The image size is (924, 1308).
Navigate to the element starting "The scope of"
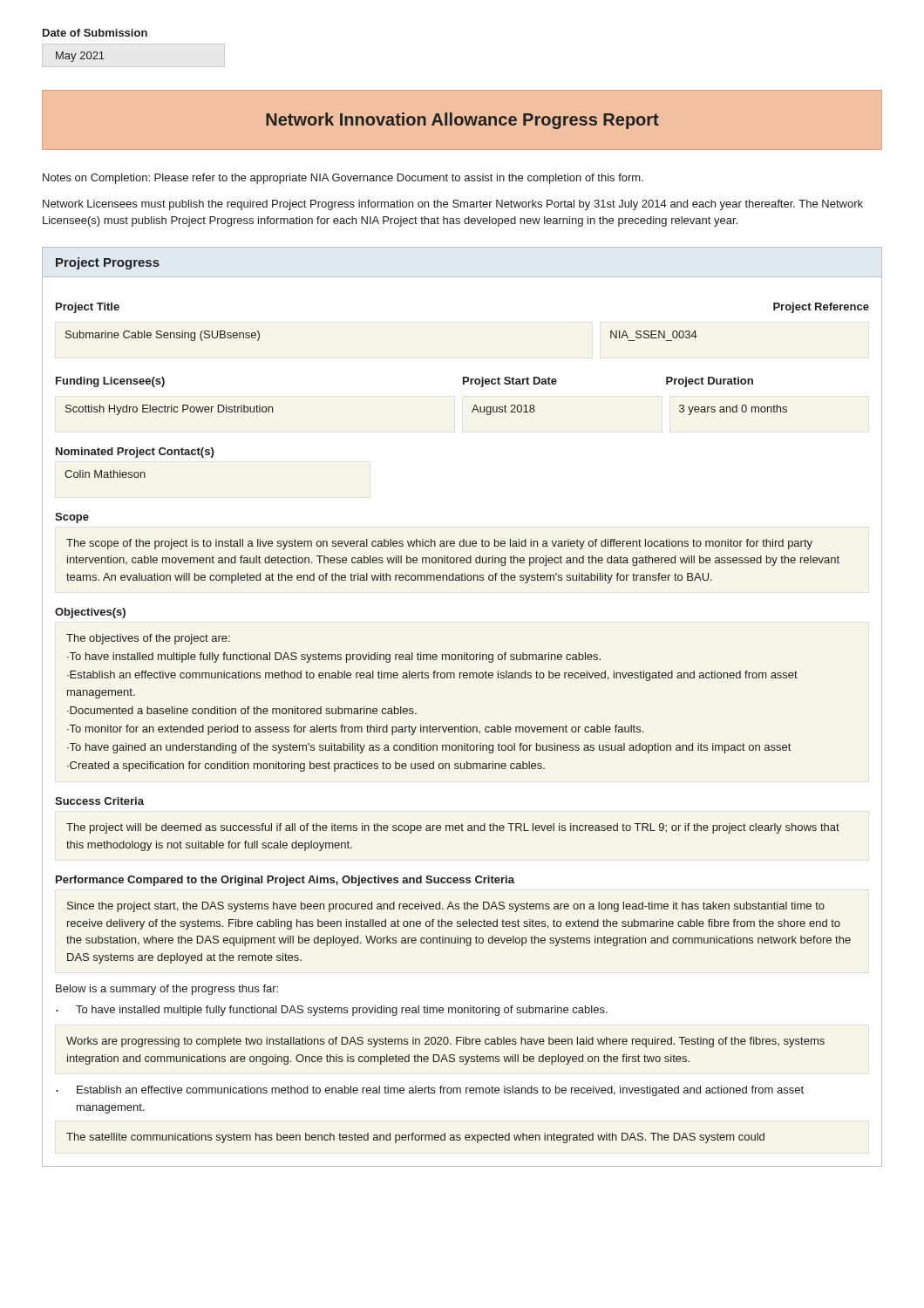[453, 559]
